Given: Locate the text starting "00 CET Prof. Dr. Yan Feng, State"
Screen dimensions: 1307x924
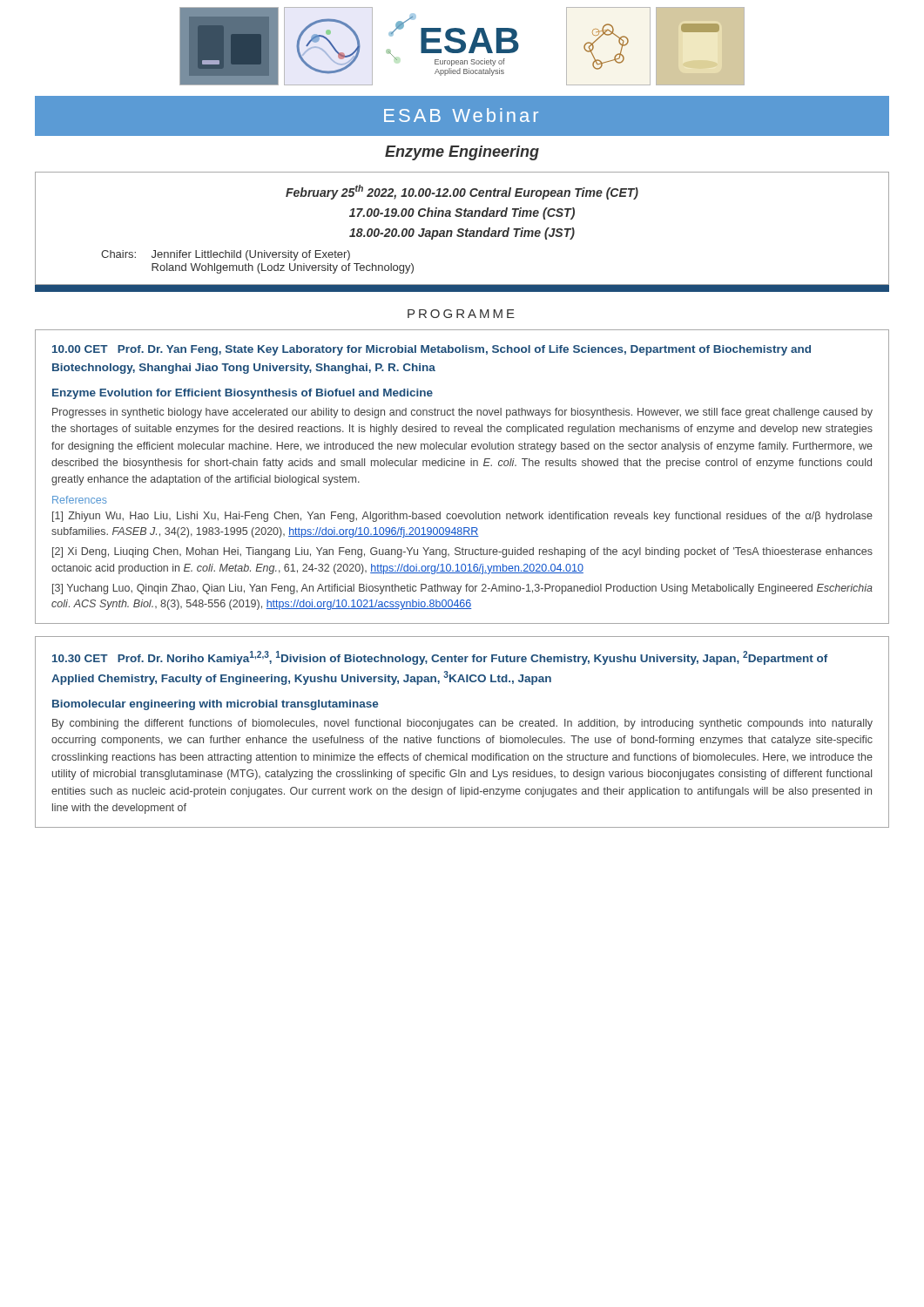Looking at the screenshot, I should pos(462,477).
